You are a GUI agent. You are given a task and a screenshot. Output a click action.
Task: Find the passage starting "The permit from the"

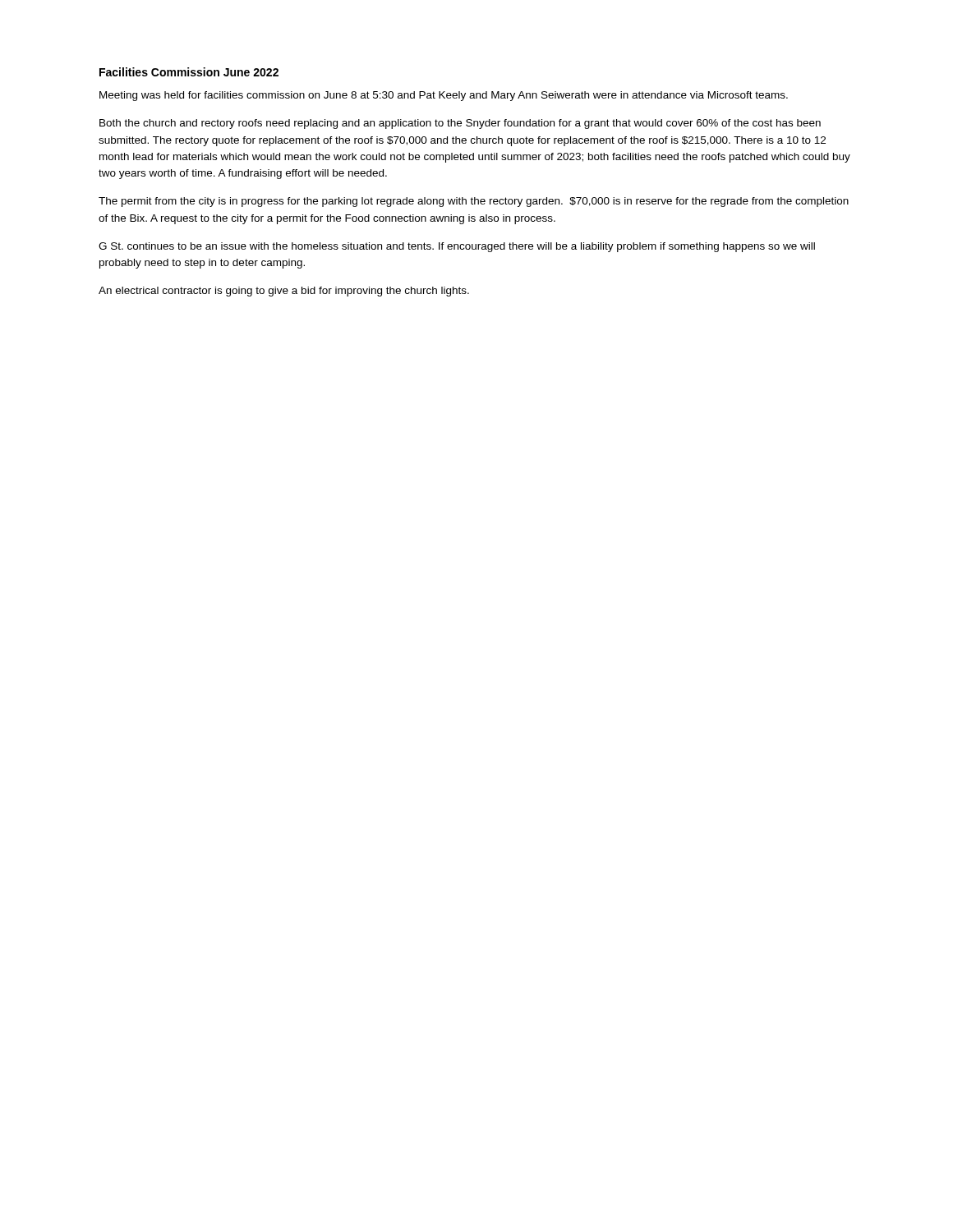coord(474,209)
